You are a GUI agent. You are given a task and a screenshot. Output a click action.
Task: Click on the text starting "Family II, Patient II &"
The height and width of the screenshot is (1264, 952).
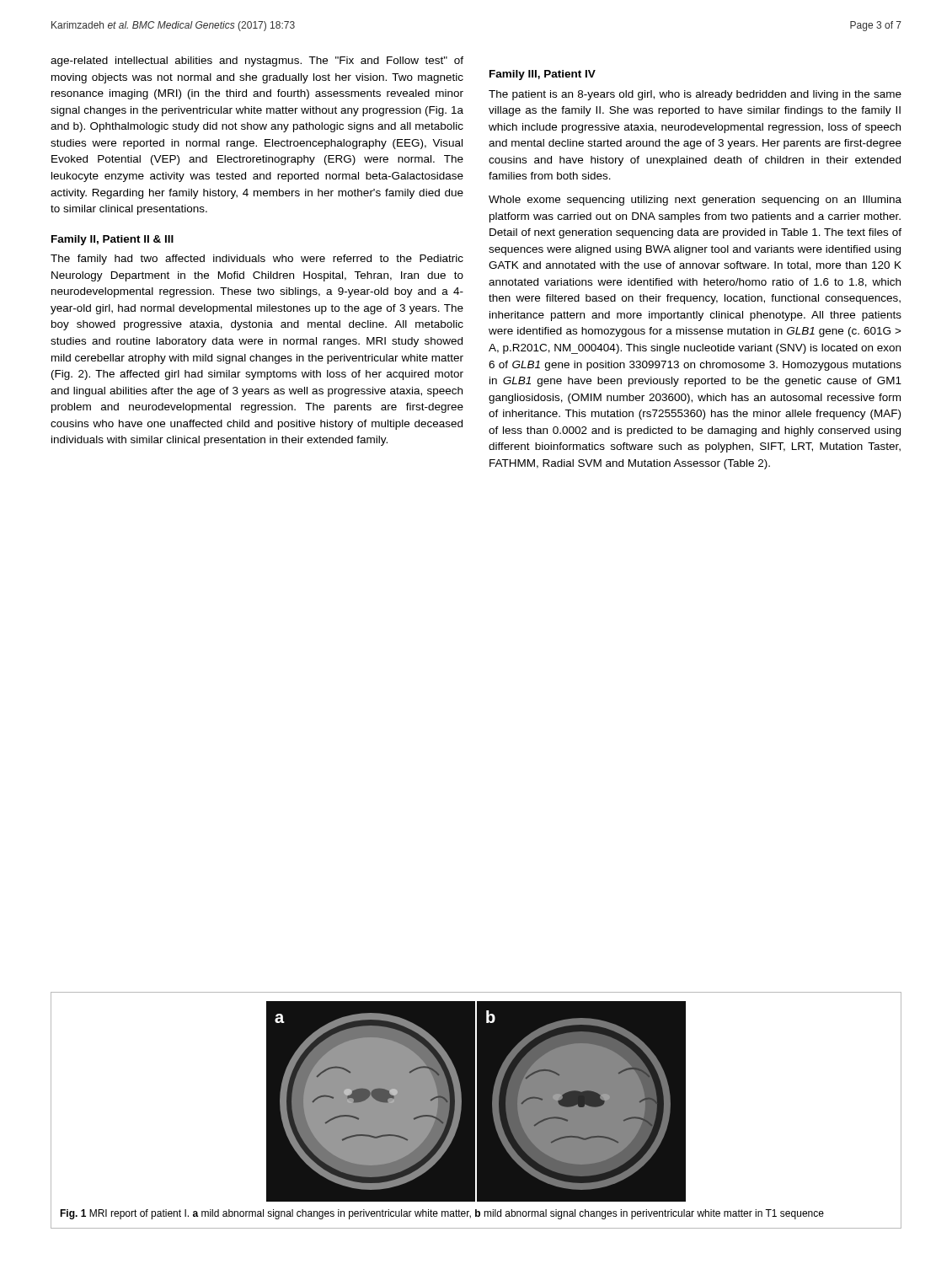112,239
